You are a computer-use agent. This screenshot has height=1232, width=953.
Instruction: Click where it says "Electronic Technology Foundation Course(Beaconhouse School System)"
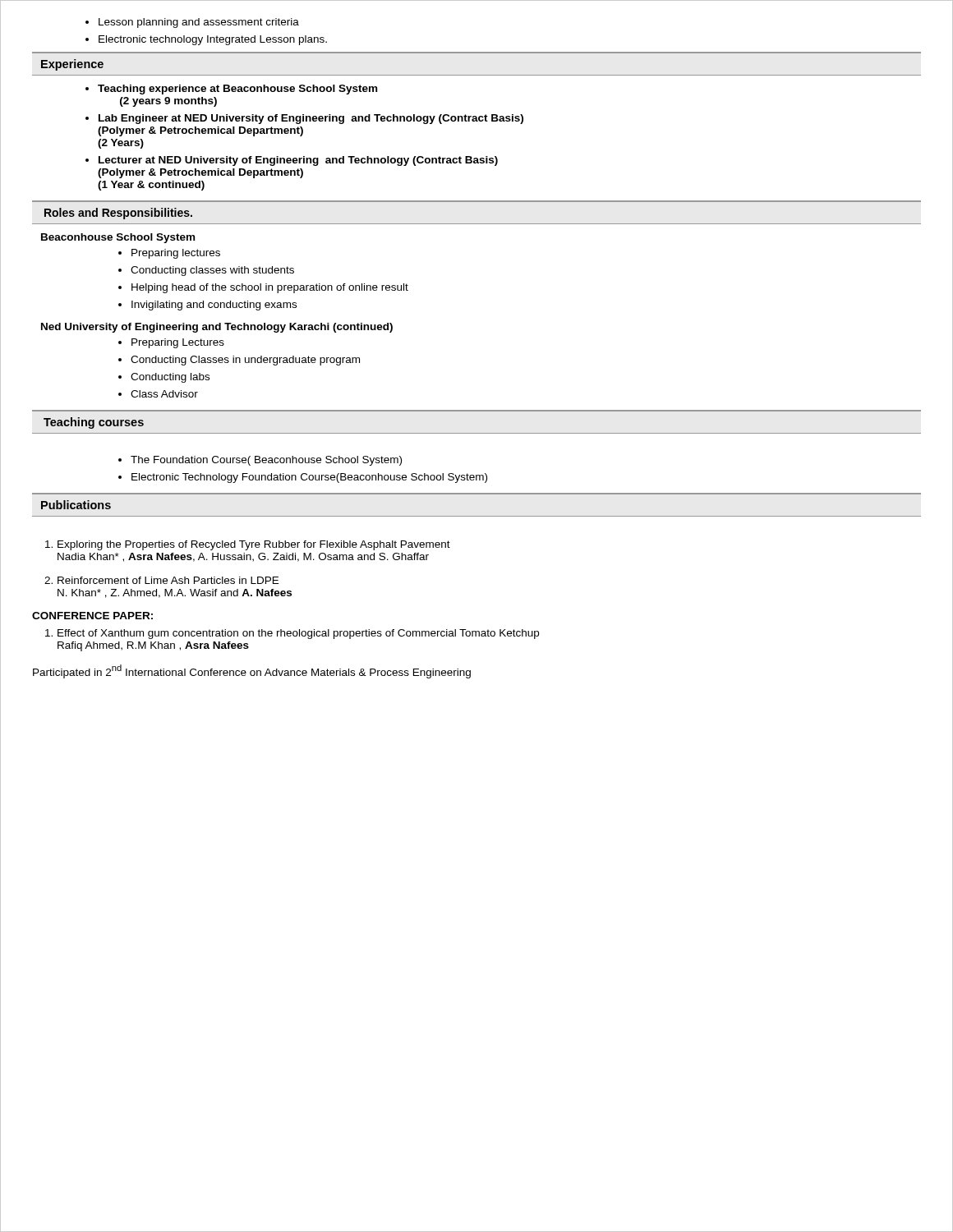coord(309,478)
